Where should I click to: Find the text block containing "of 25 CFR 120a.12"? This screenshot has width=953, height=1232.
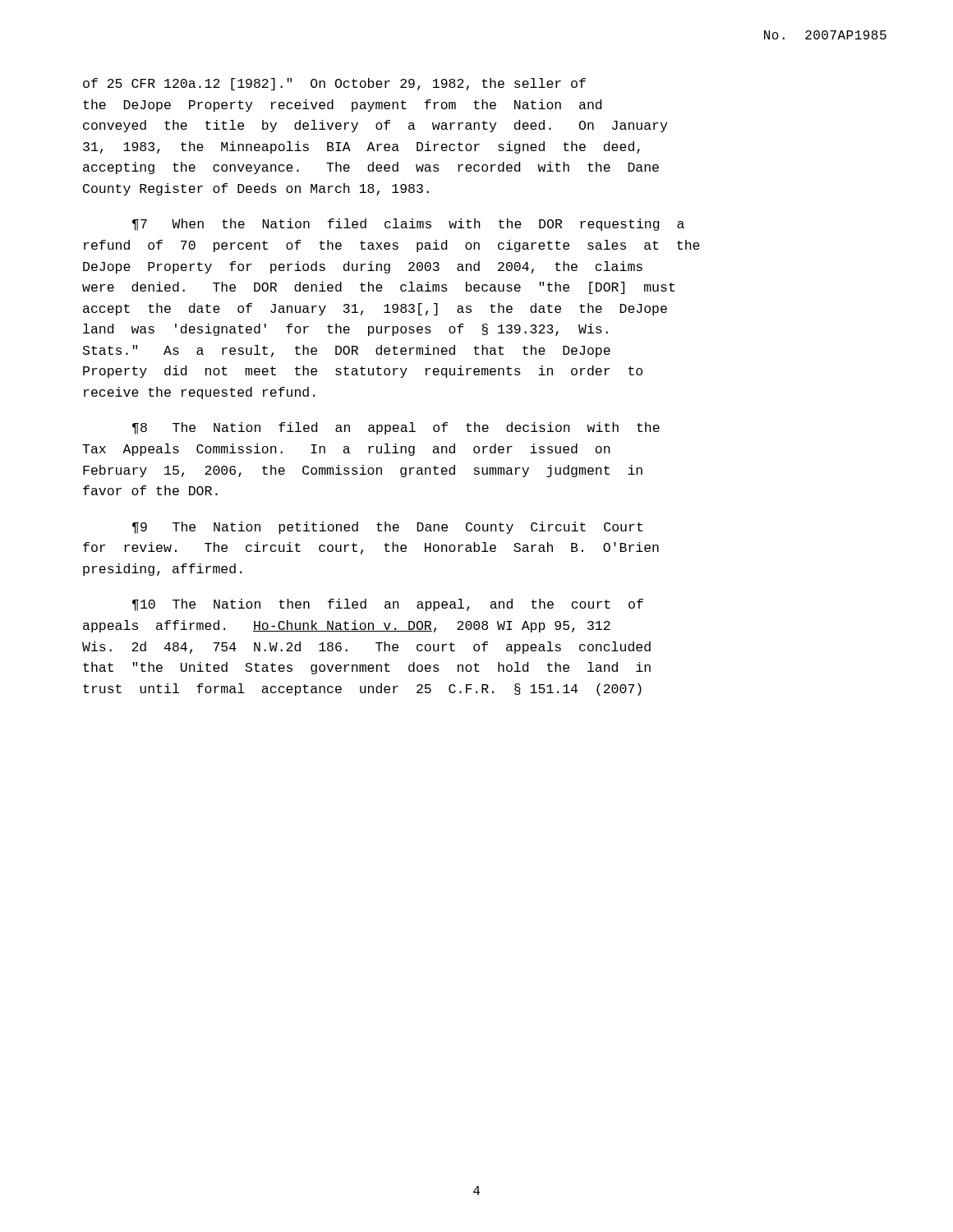point(375,137)
